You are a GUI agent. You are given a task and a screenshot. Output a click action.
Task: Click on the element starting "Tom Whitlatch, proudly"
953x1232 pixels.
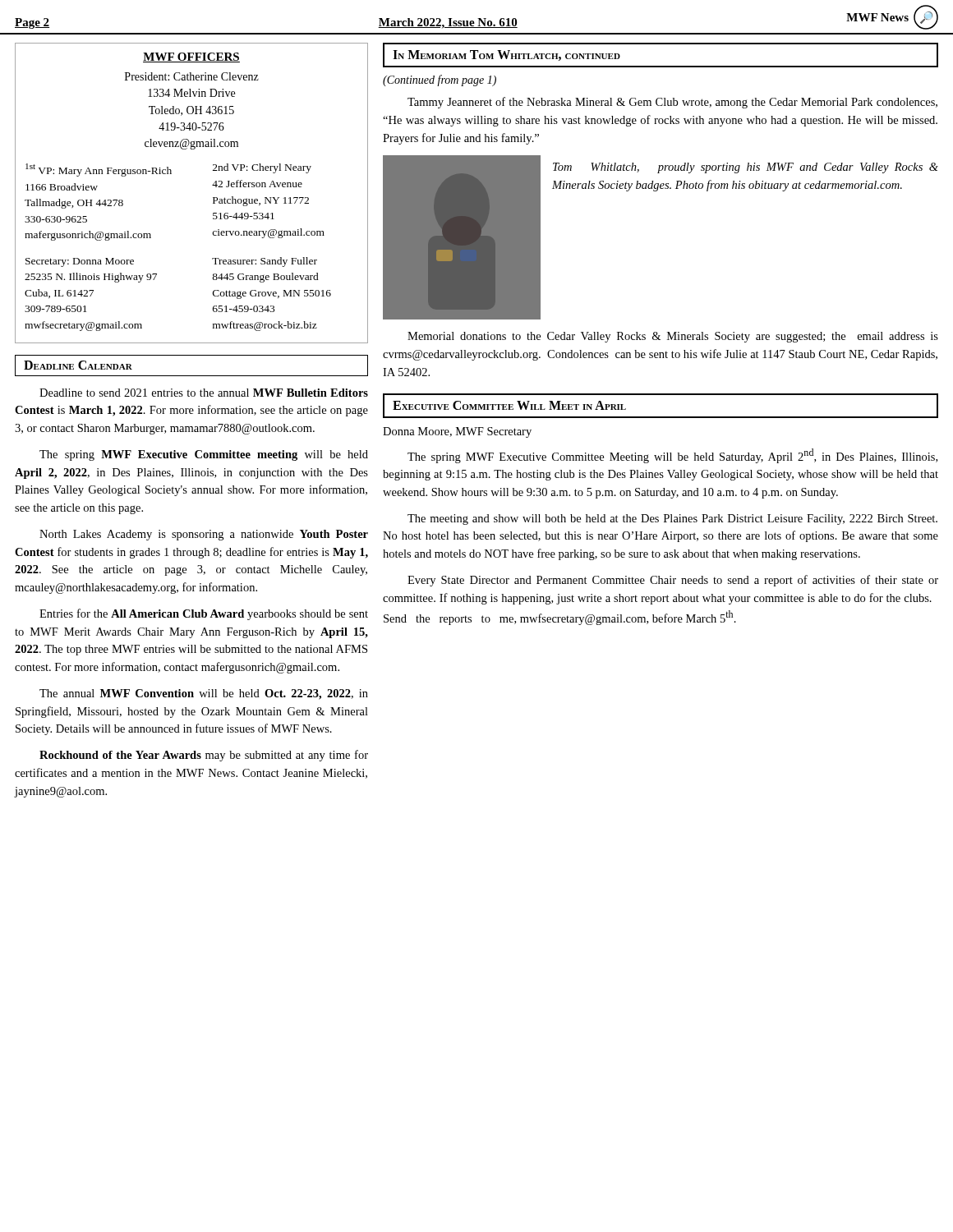[x=745, y=176]
